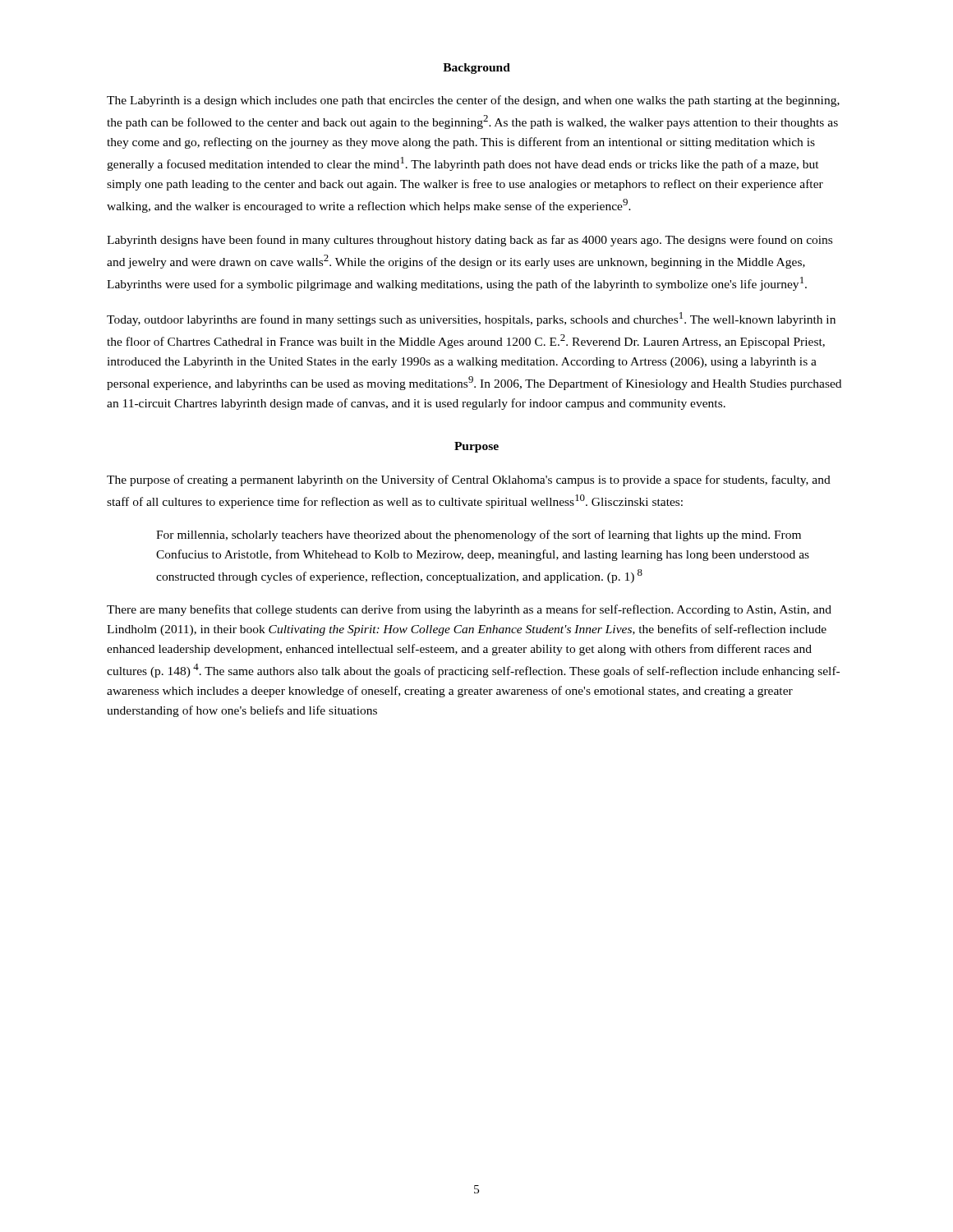
Task: Find the block on this page that starts "Labyrinth designs have been"
Action: click(470, 261)
